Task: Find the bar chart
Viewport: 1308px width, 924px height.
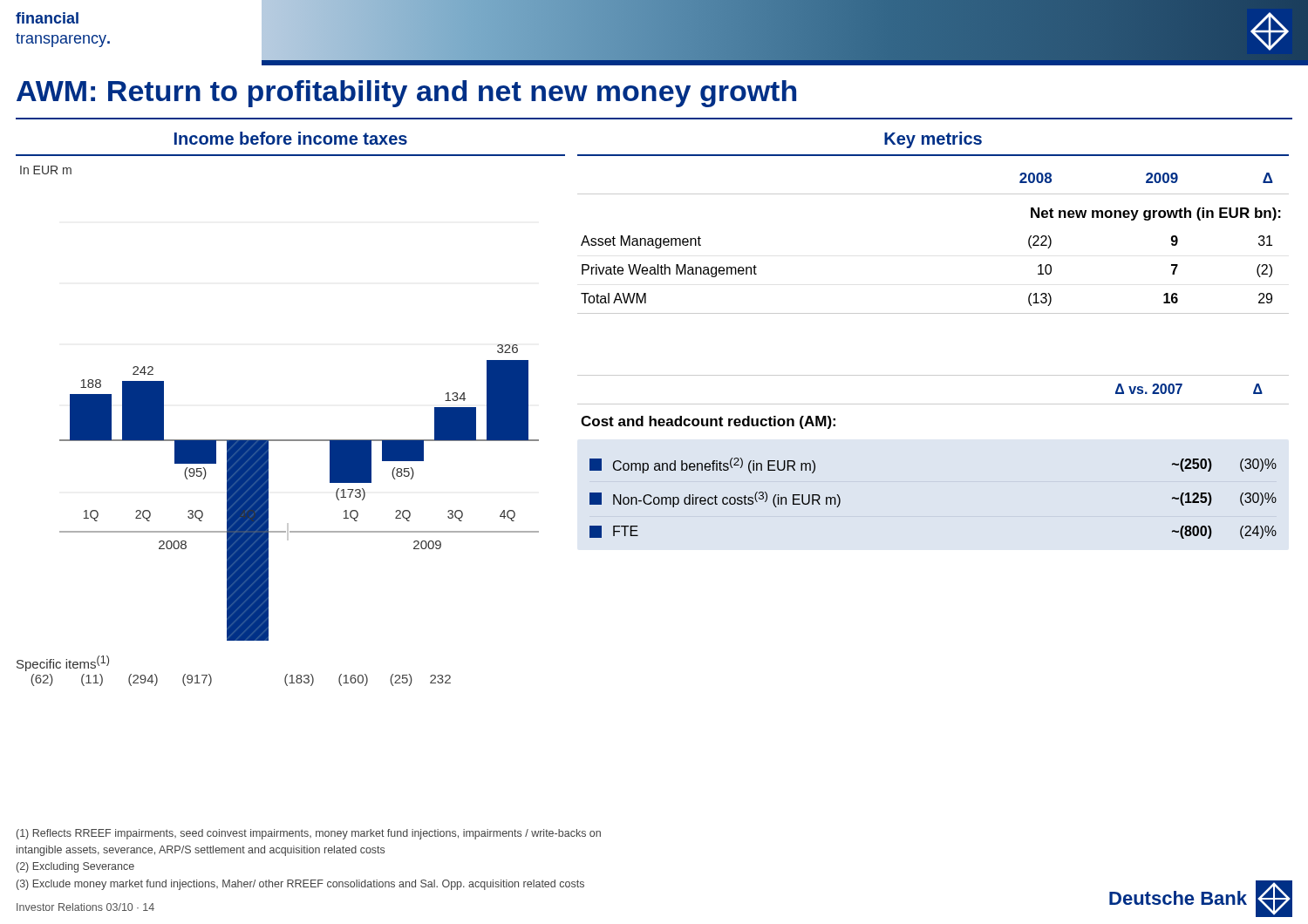Action: [290, 395]
